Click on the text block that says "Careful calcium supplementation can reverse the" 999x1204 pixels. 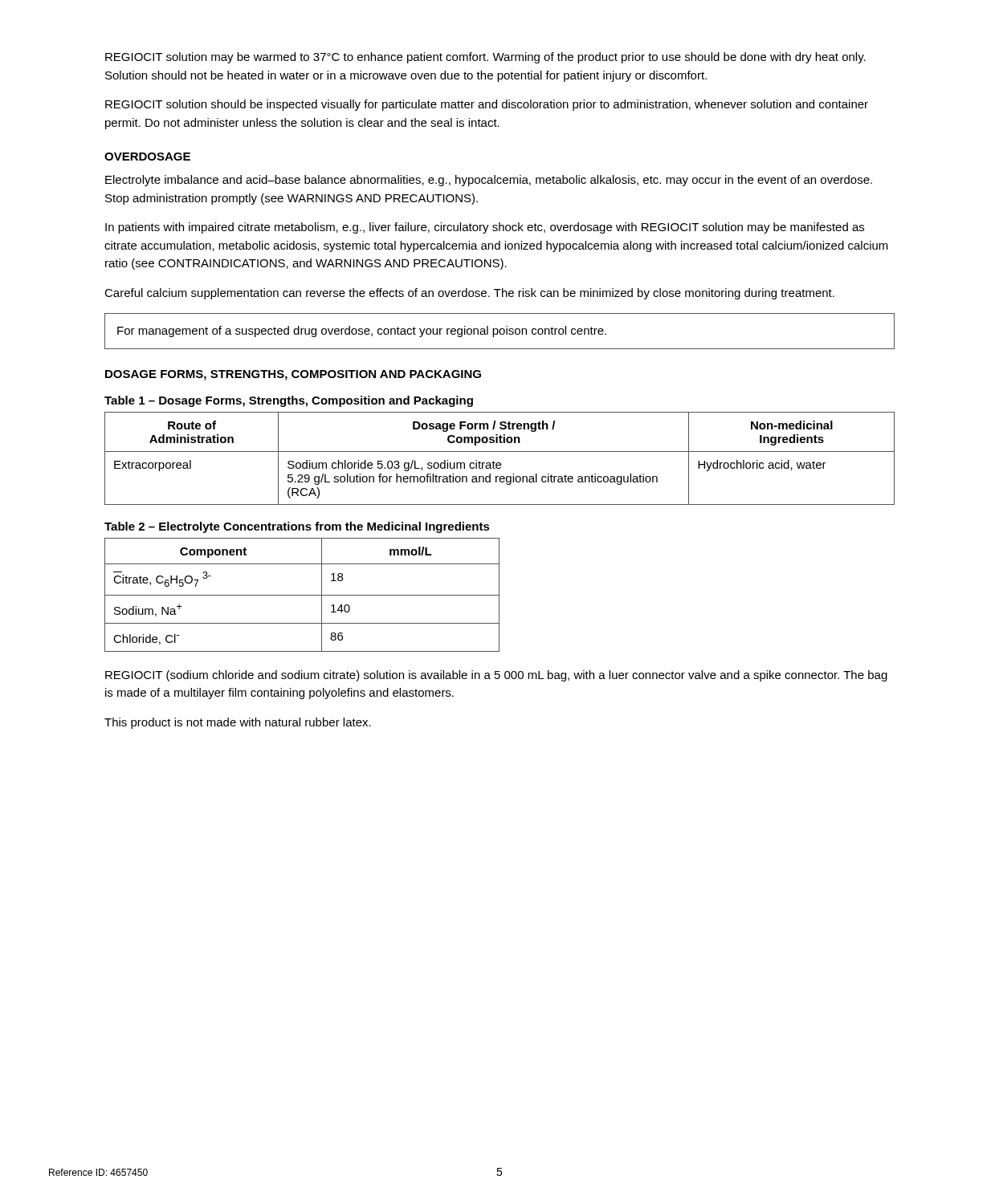[470, 292]
